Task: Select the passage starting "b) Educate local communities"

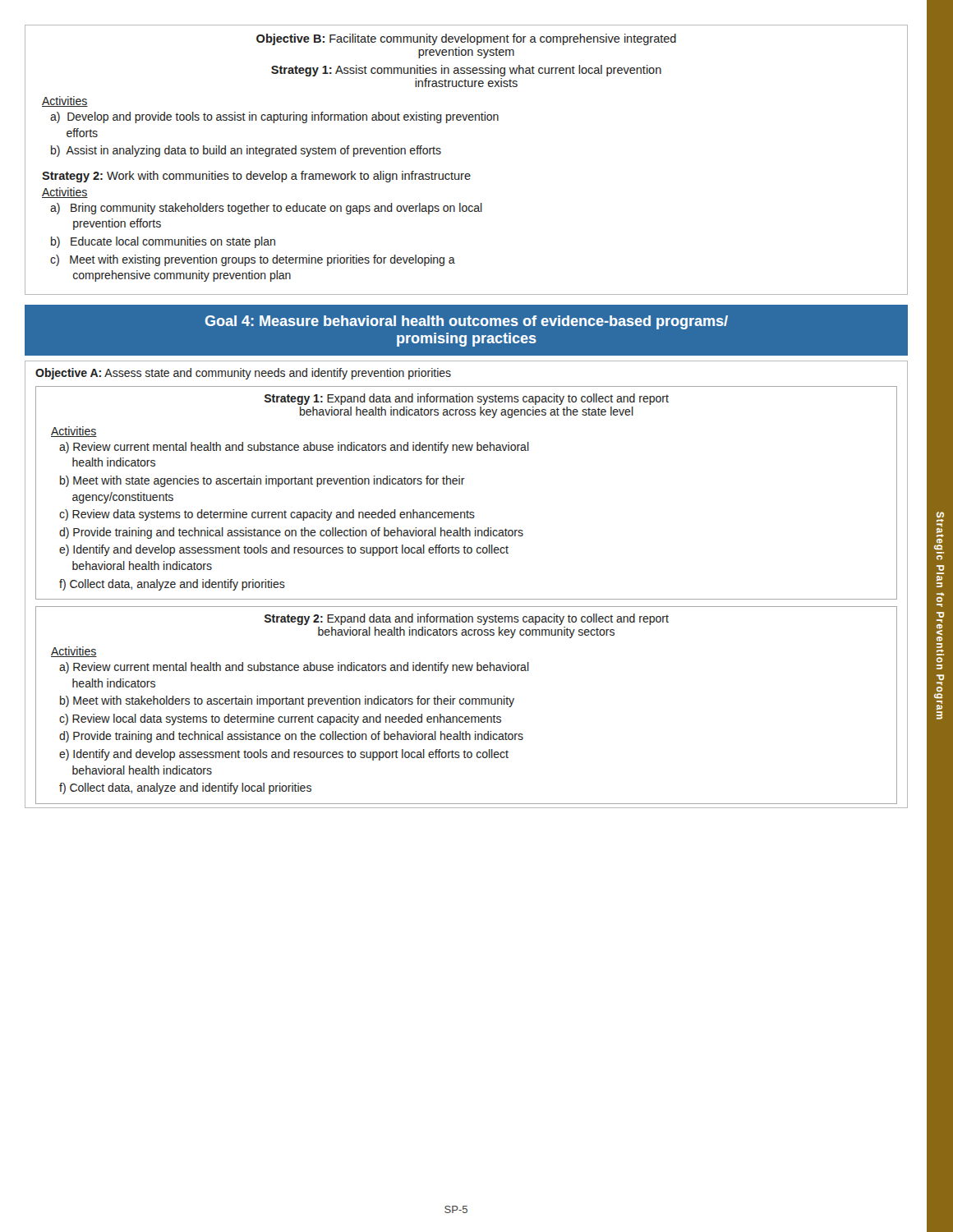Action: tap(163, 241)
